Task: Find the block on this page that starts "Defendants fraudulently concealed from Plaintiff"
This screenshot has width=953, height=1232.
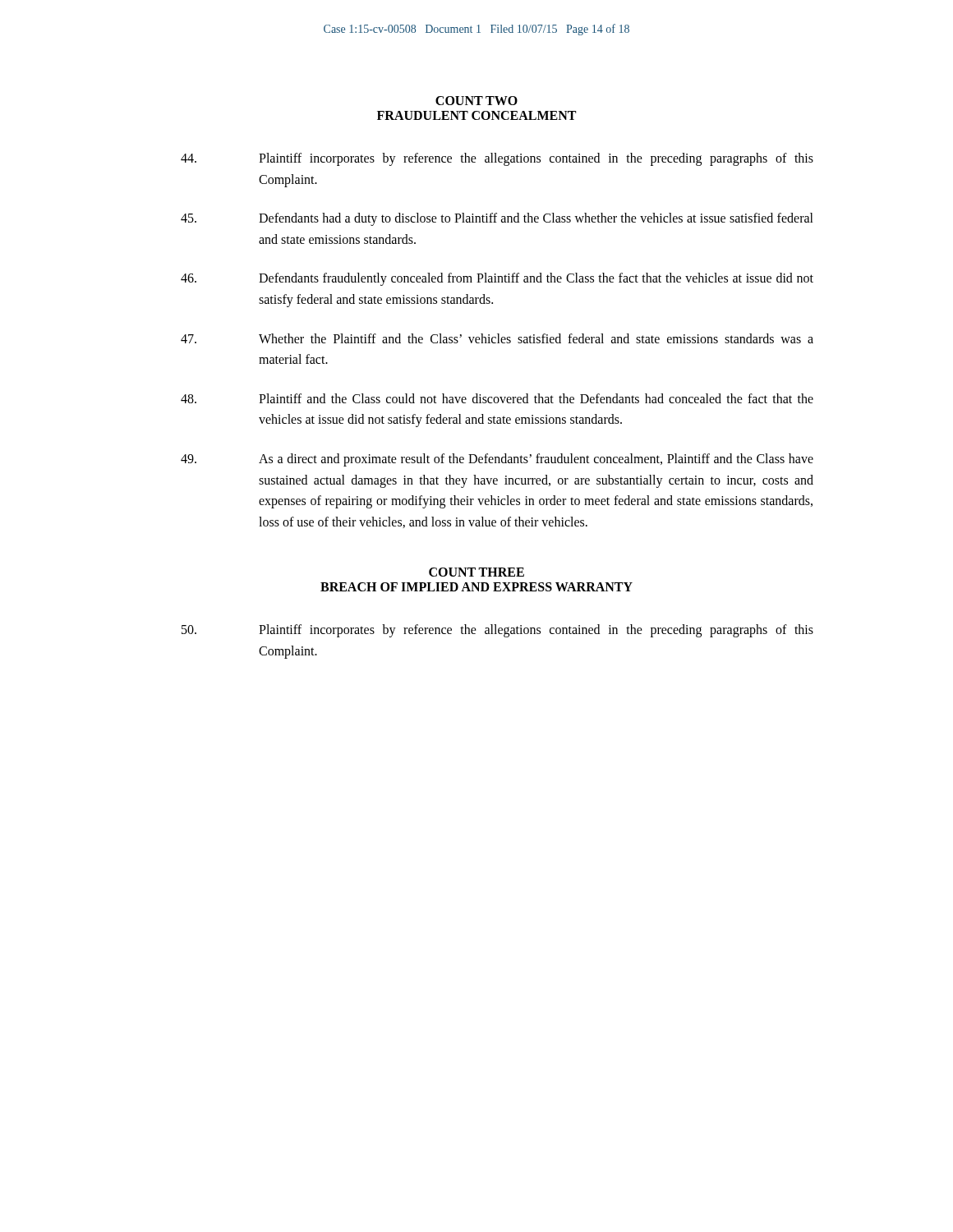Action: [476, 289]
